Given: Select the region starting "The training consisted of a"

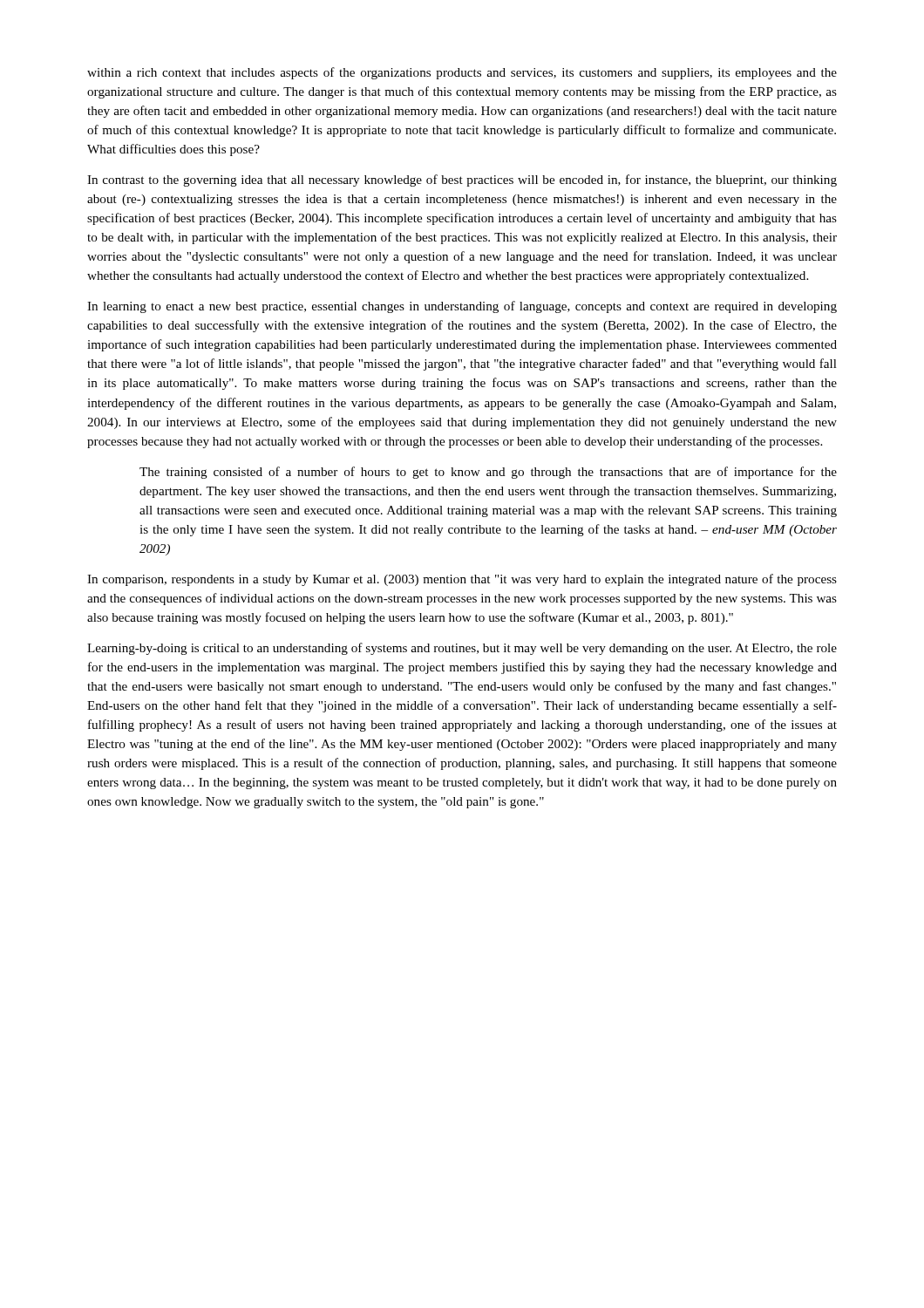Looking at the screenshot, I should click(488, 509).
